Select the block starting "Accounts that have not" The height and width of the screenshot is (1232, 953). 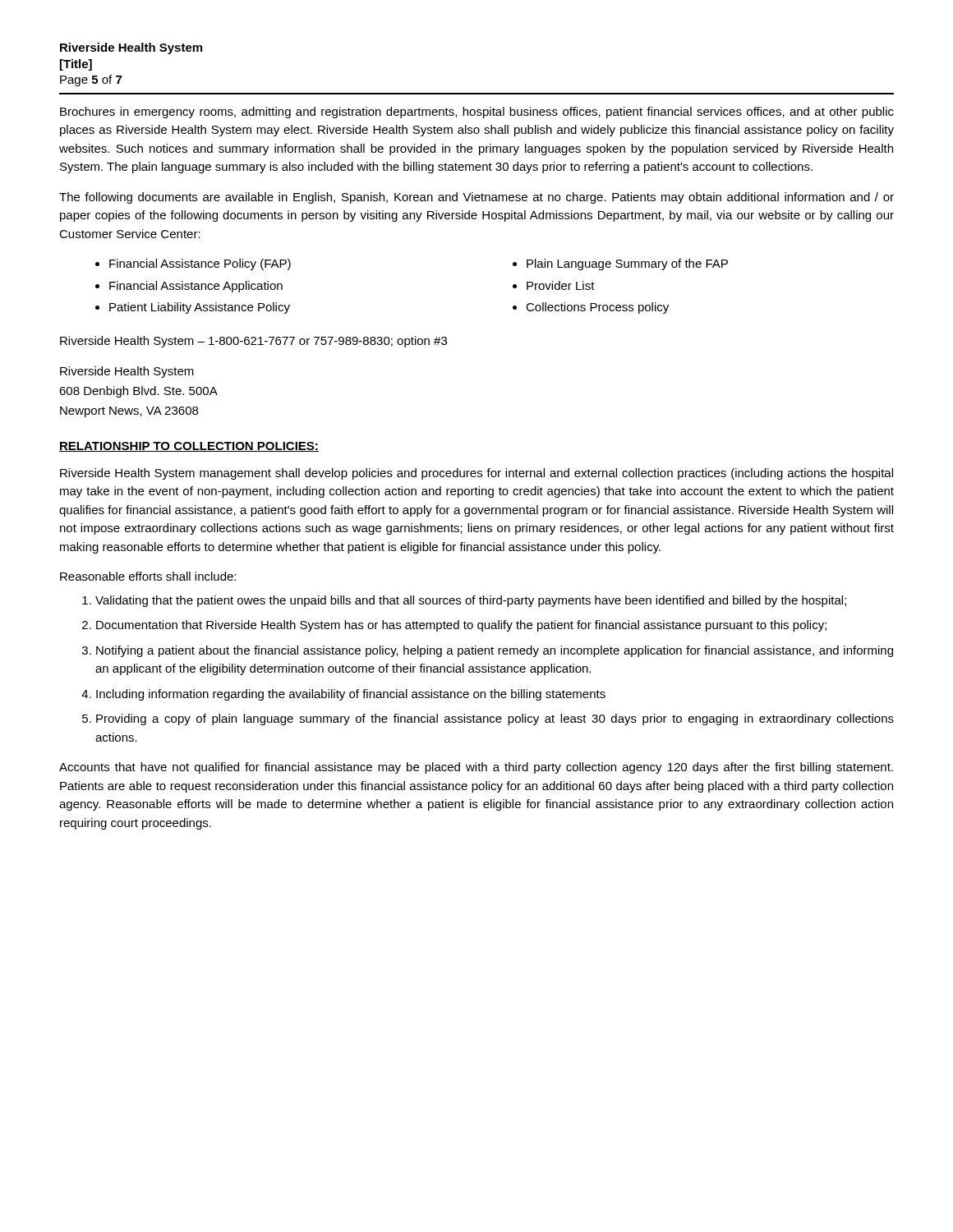(x=476, y=795)
